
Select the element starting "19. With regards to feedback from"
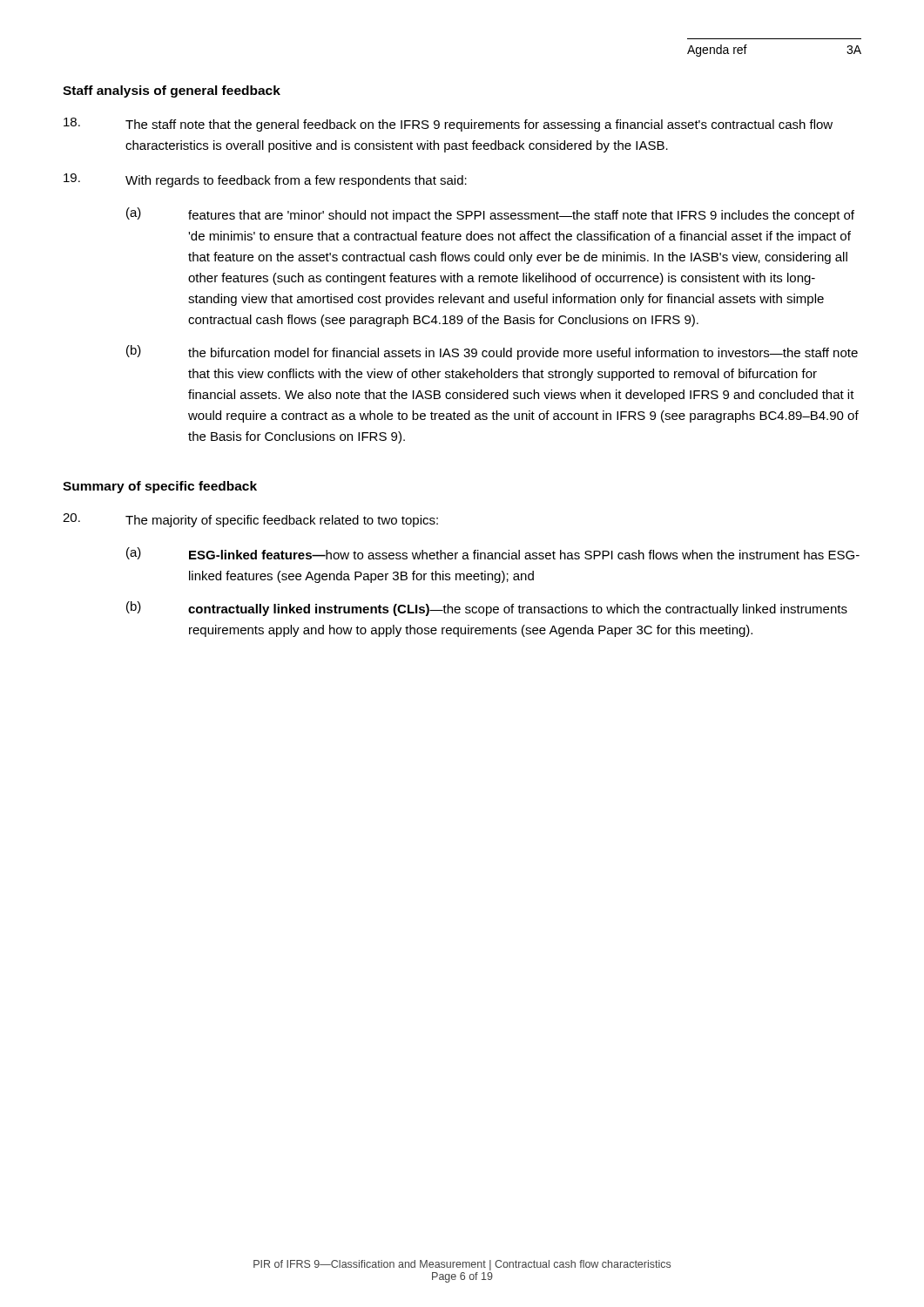point(462,180)
